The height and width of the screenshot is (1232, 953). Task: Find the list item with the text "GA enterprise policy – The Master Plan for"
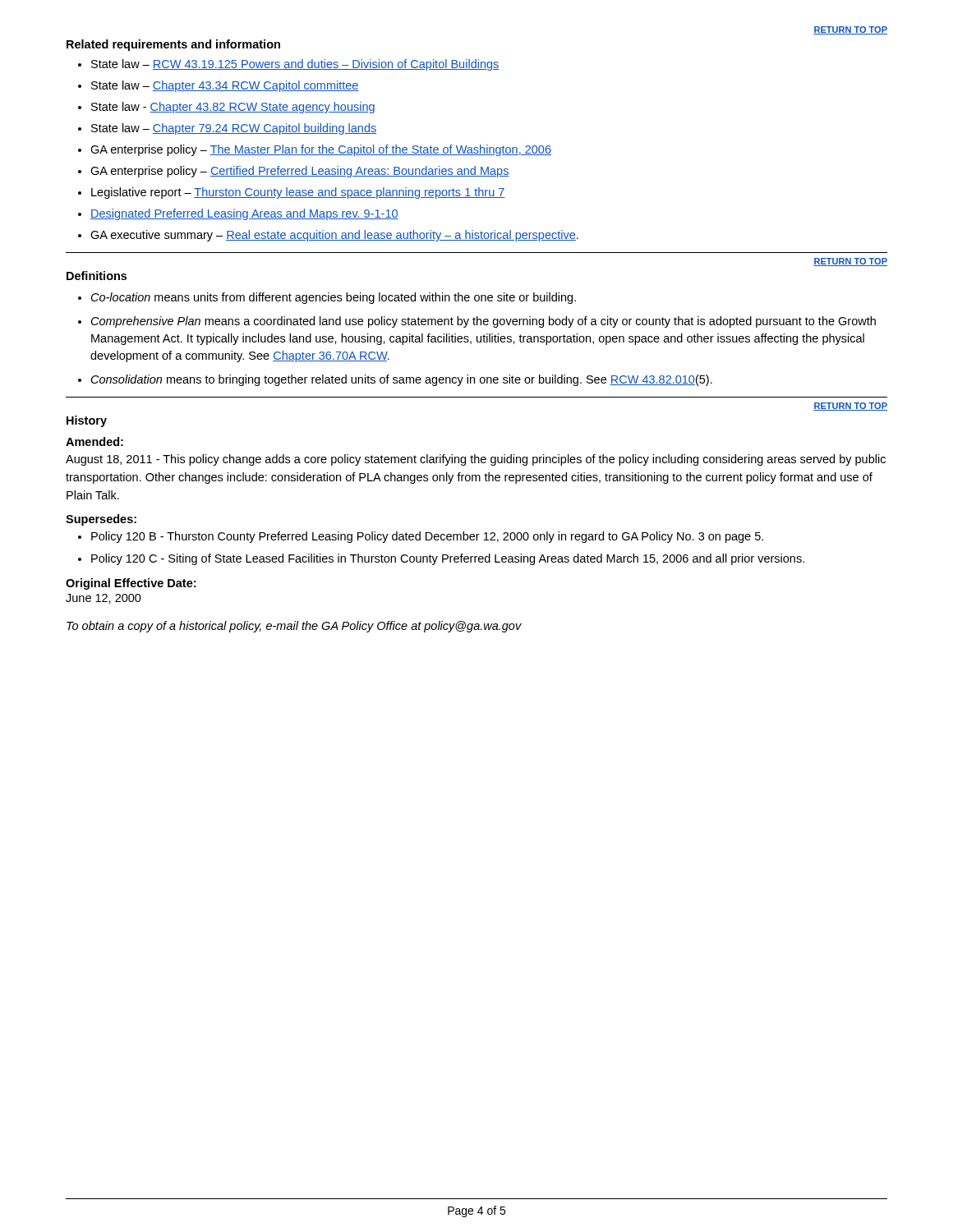click(321, 150)
